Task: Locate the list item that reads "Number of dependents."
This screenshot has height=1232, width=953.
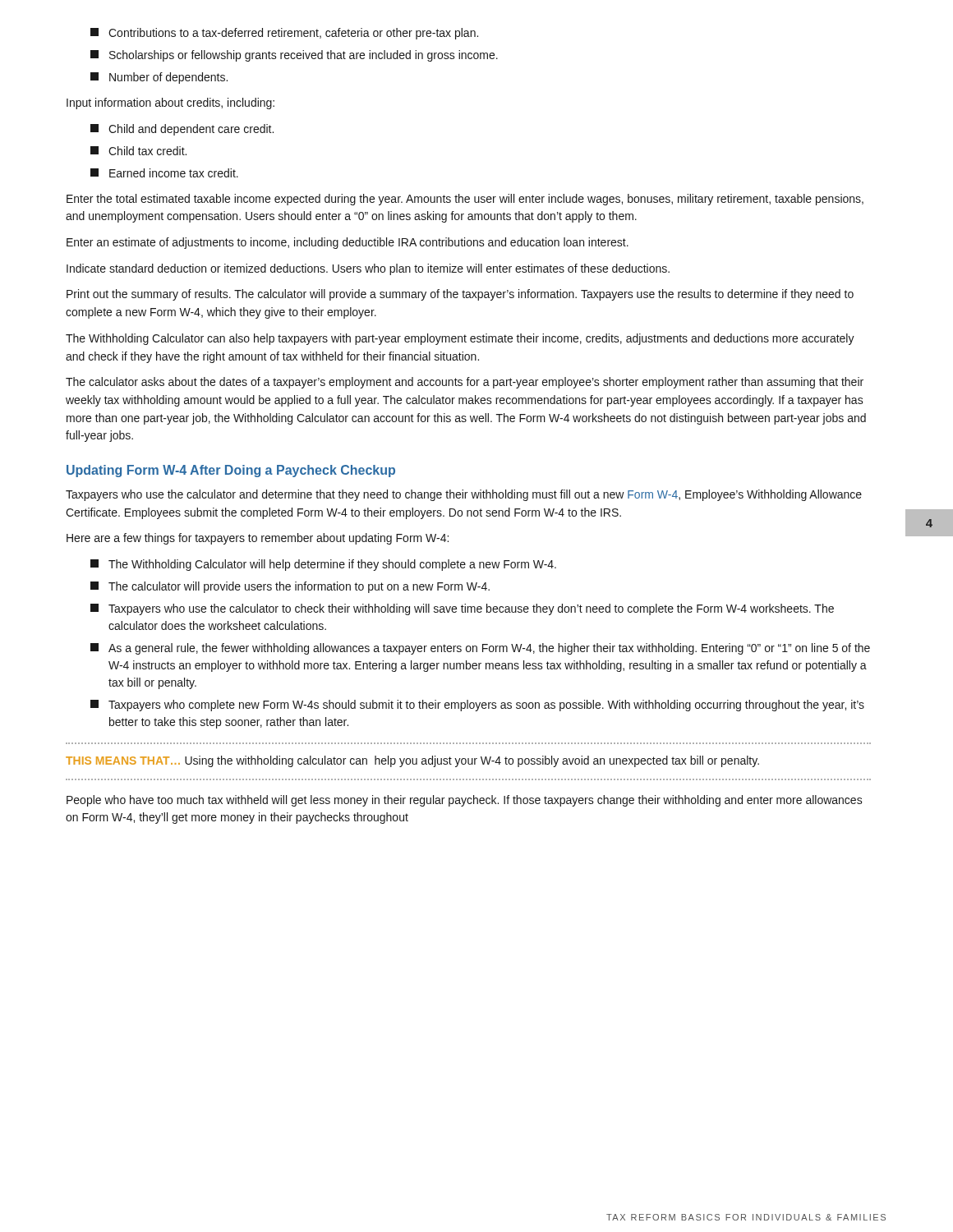Action: pos(159,78)
